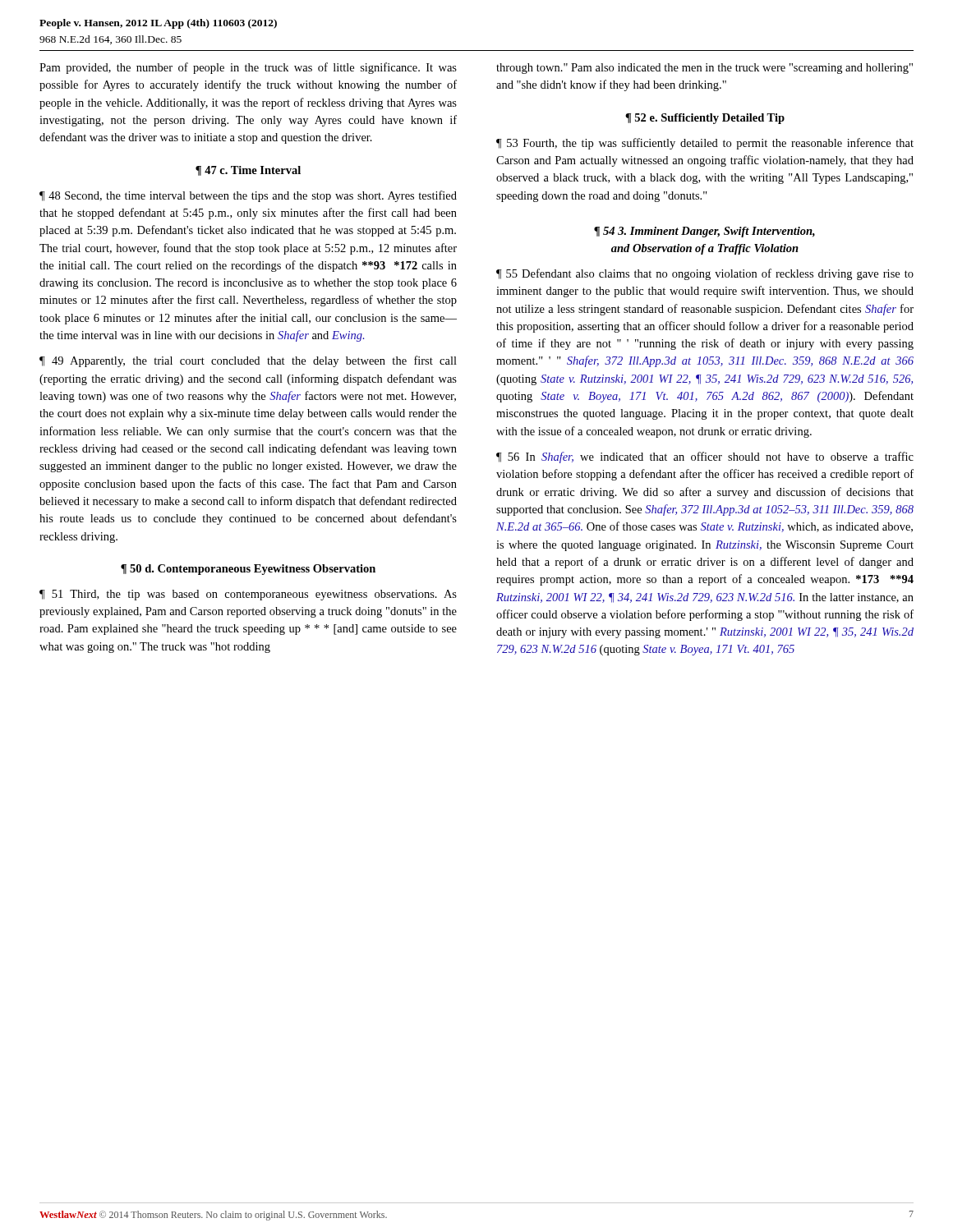The height and width of the screenshot is (1232, 953).
Task: Find the text block containing "through town." Pam also indicated the men in"
Action: coord(705,76)
